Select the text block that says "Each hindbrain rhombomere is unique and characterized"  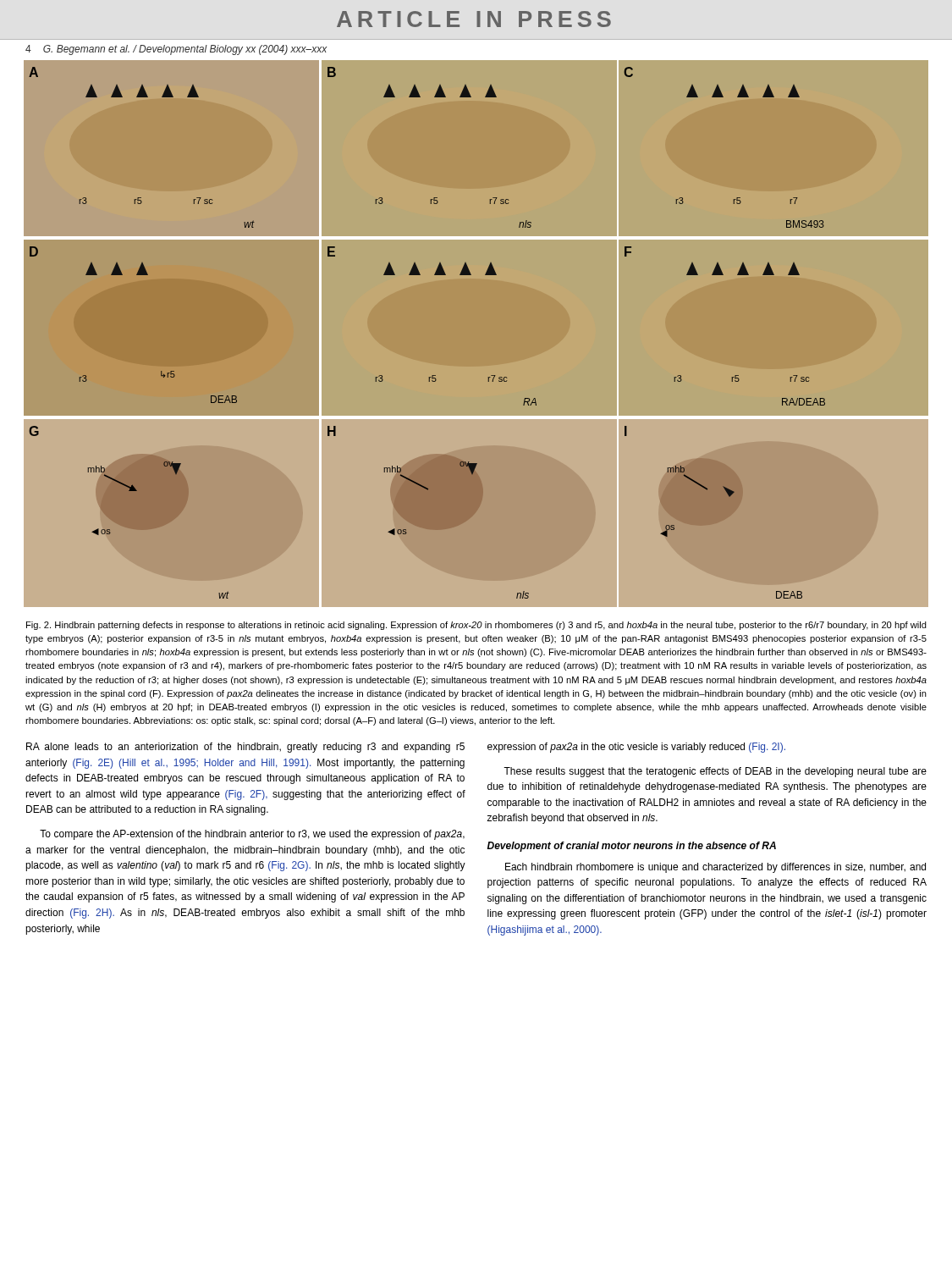[x=707, y=898]
